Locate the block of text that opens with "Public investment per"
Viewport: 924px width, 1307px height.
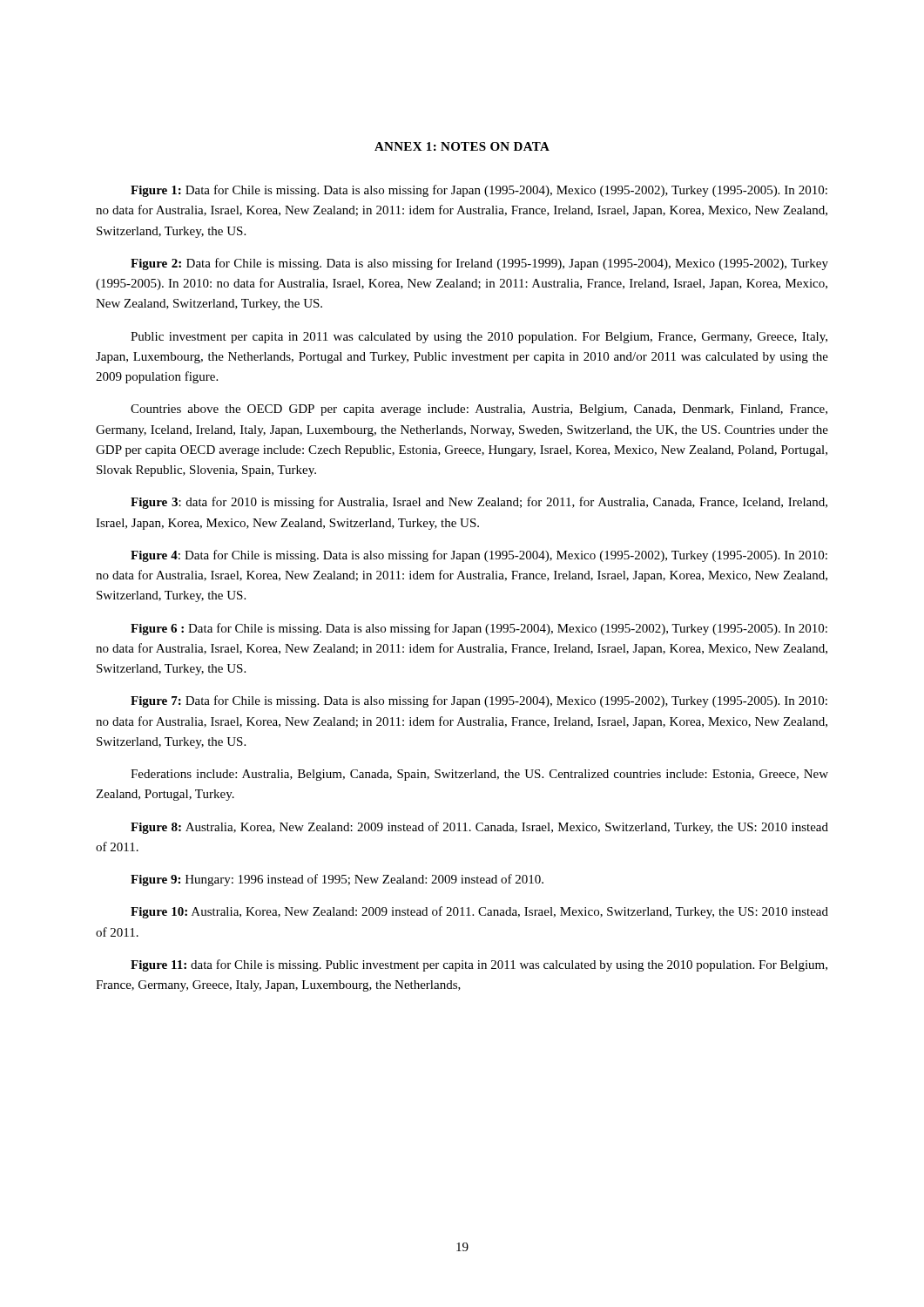(462, 356)
